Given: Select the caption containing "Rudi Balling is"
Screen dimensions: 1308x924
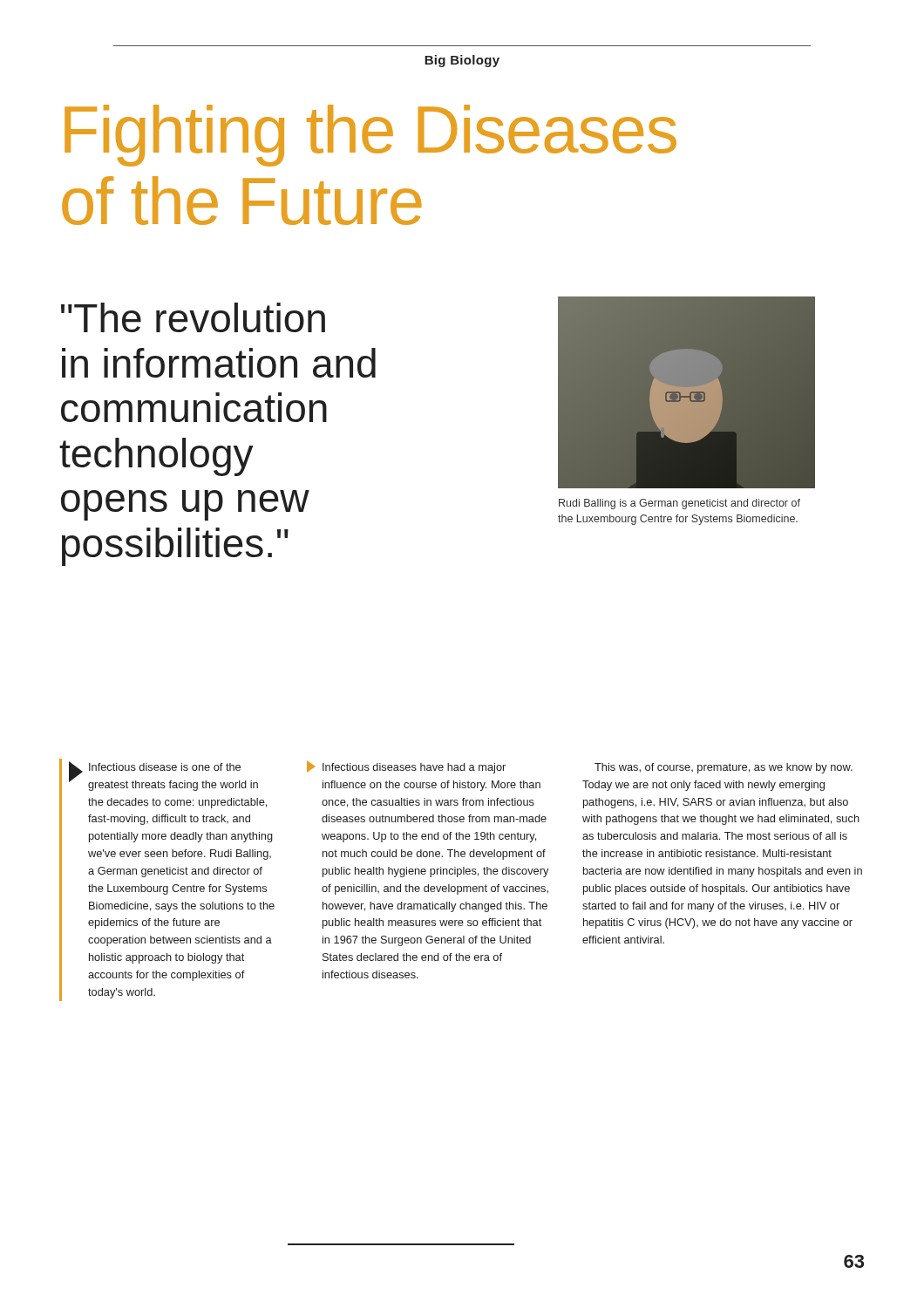Looking at the screenshot, I should [x=679, y=511].
